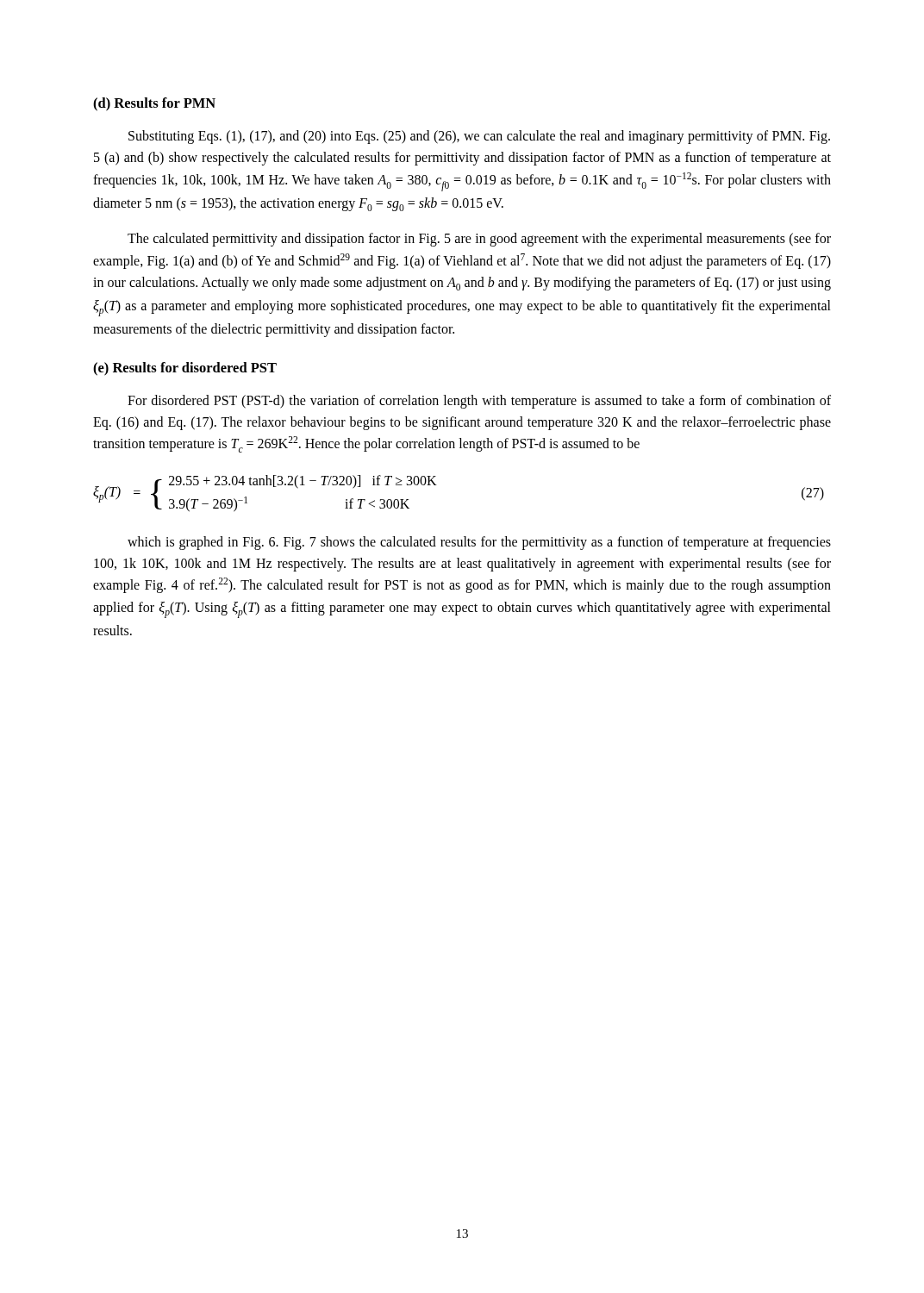Click on the text block starting "(e) Results for disordered"
The height and width of the screenshot is (1293, 924).
(x=185, y=367)
